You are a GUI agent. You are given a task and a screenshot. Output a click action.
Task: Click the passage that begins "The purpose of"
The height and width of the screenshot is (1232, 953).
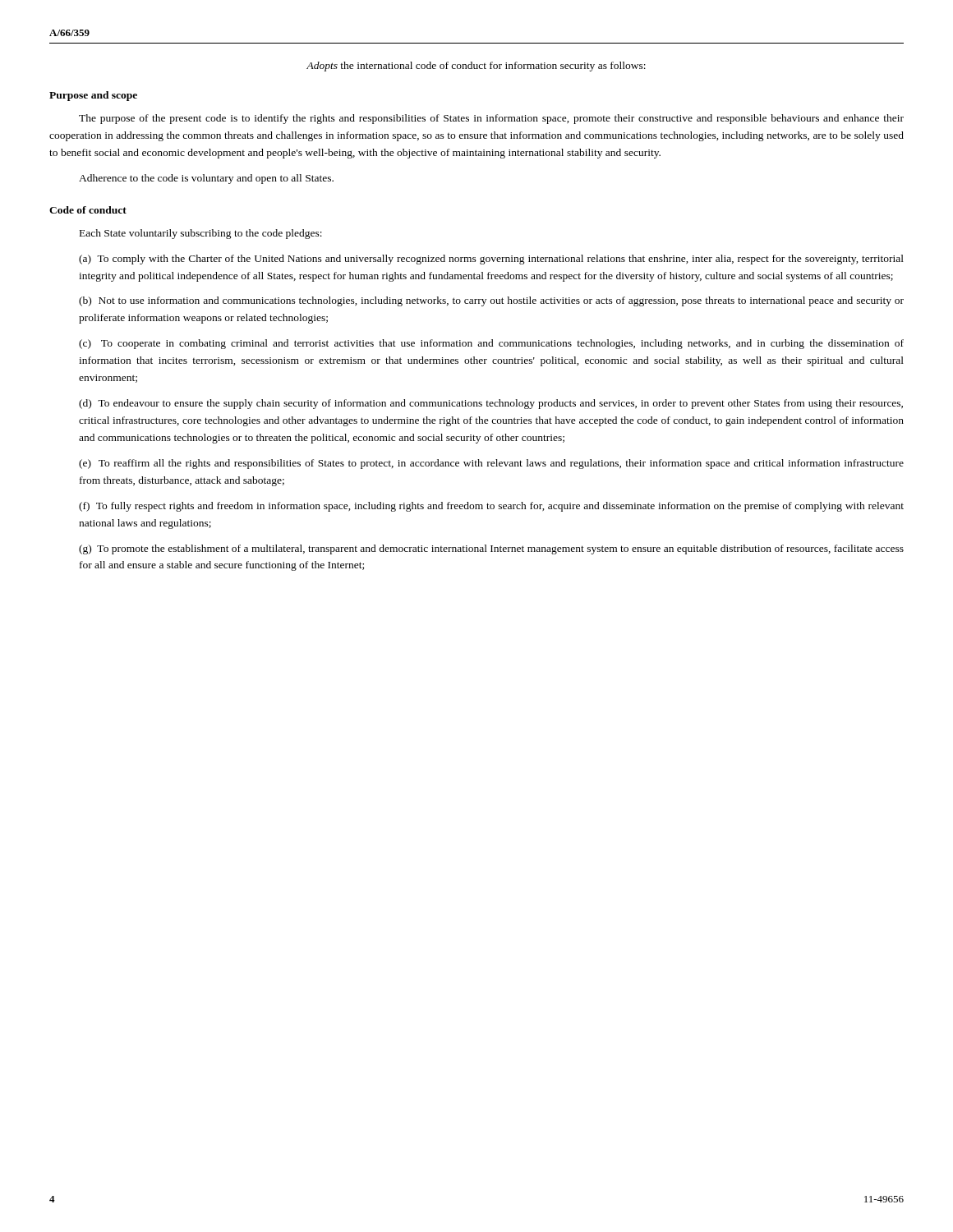[x=476, y=135]
